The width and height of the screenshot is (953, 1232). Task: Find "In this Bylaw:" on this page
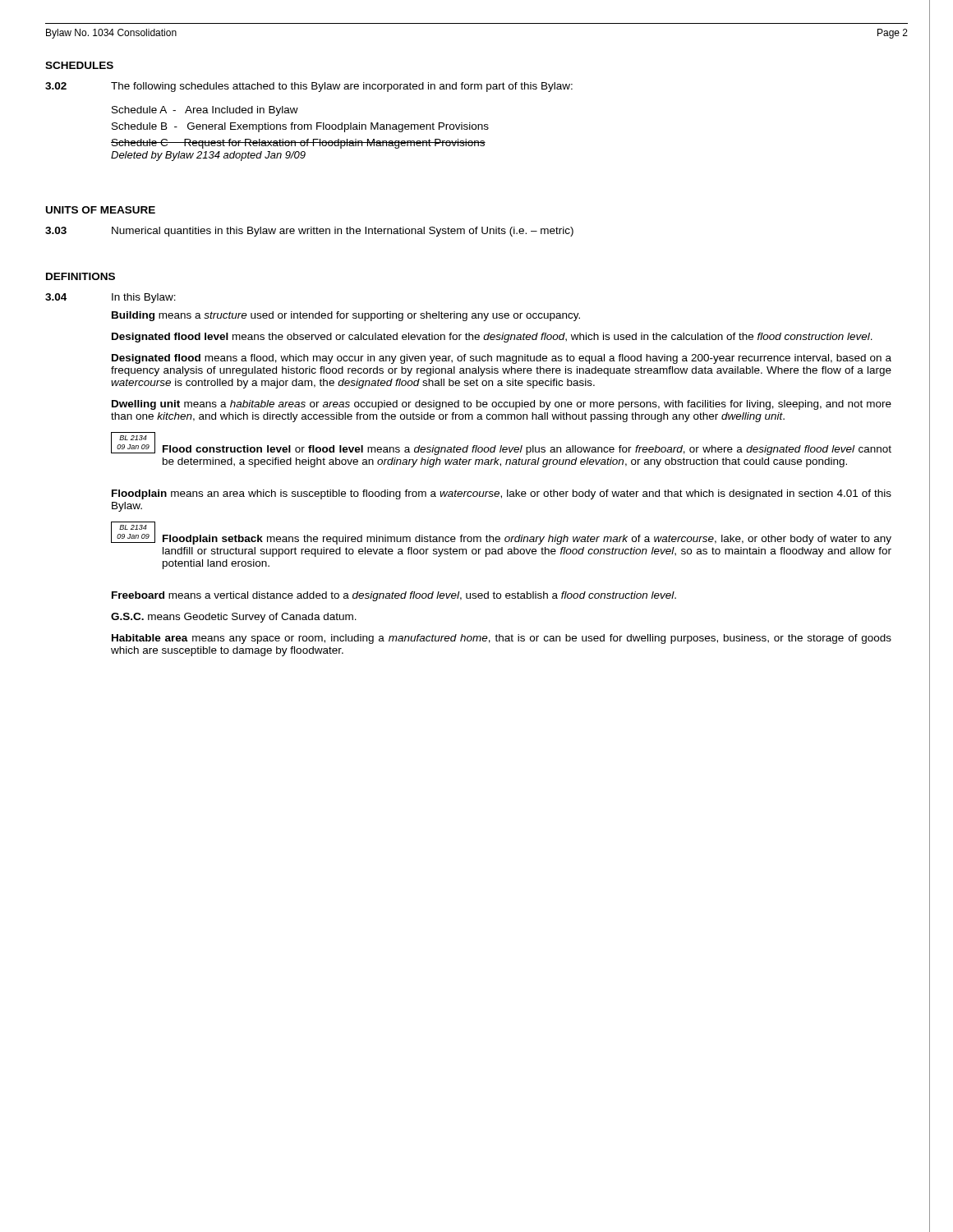click(x=144, y=297)
